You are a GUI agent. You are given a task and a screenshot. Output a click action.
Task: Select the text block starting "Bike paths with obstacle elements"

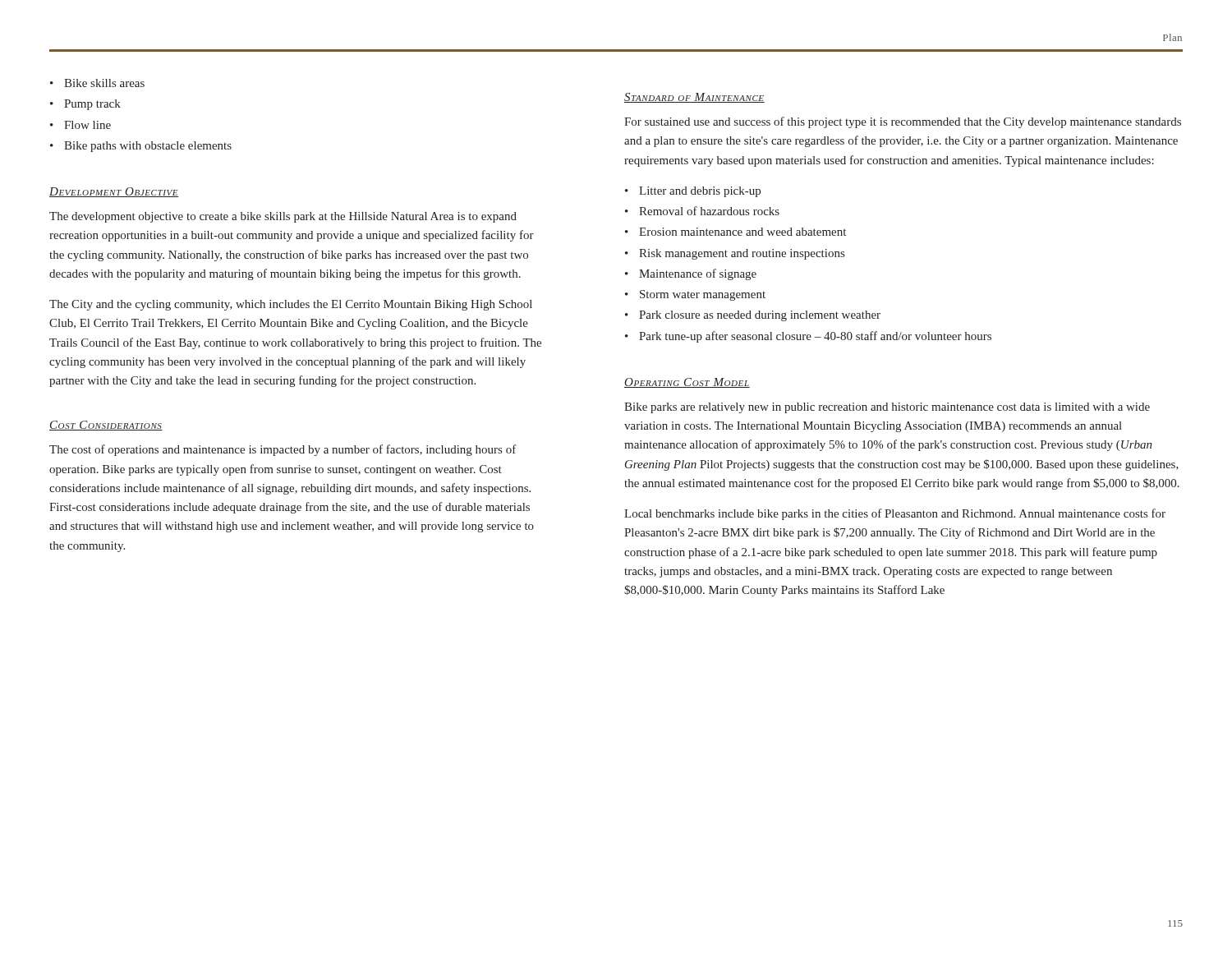click(148, 145)
